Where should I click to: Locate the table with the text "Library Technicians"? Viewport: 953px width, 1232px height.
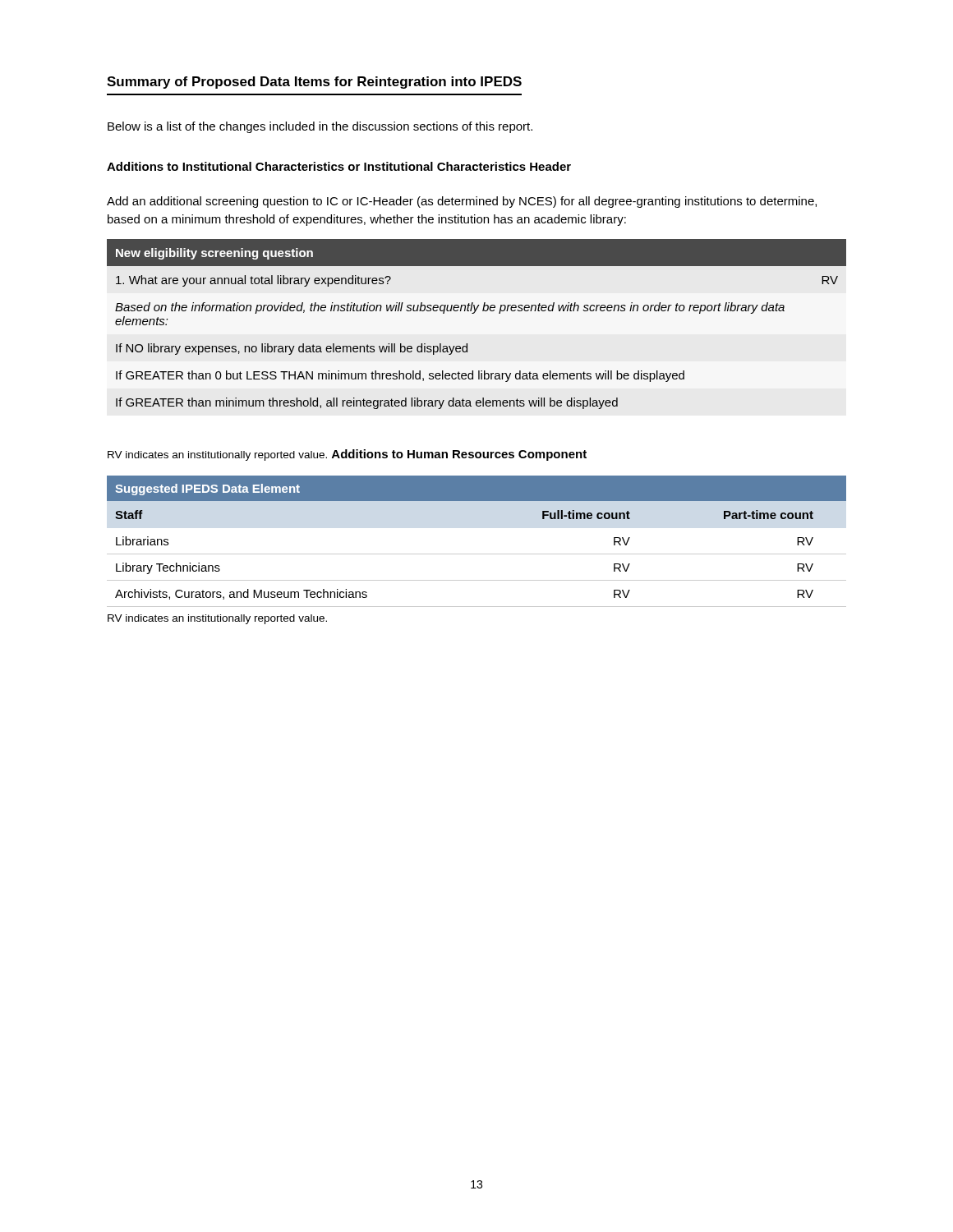click(476, 541)
